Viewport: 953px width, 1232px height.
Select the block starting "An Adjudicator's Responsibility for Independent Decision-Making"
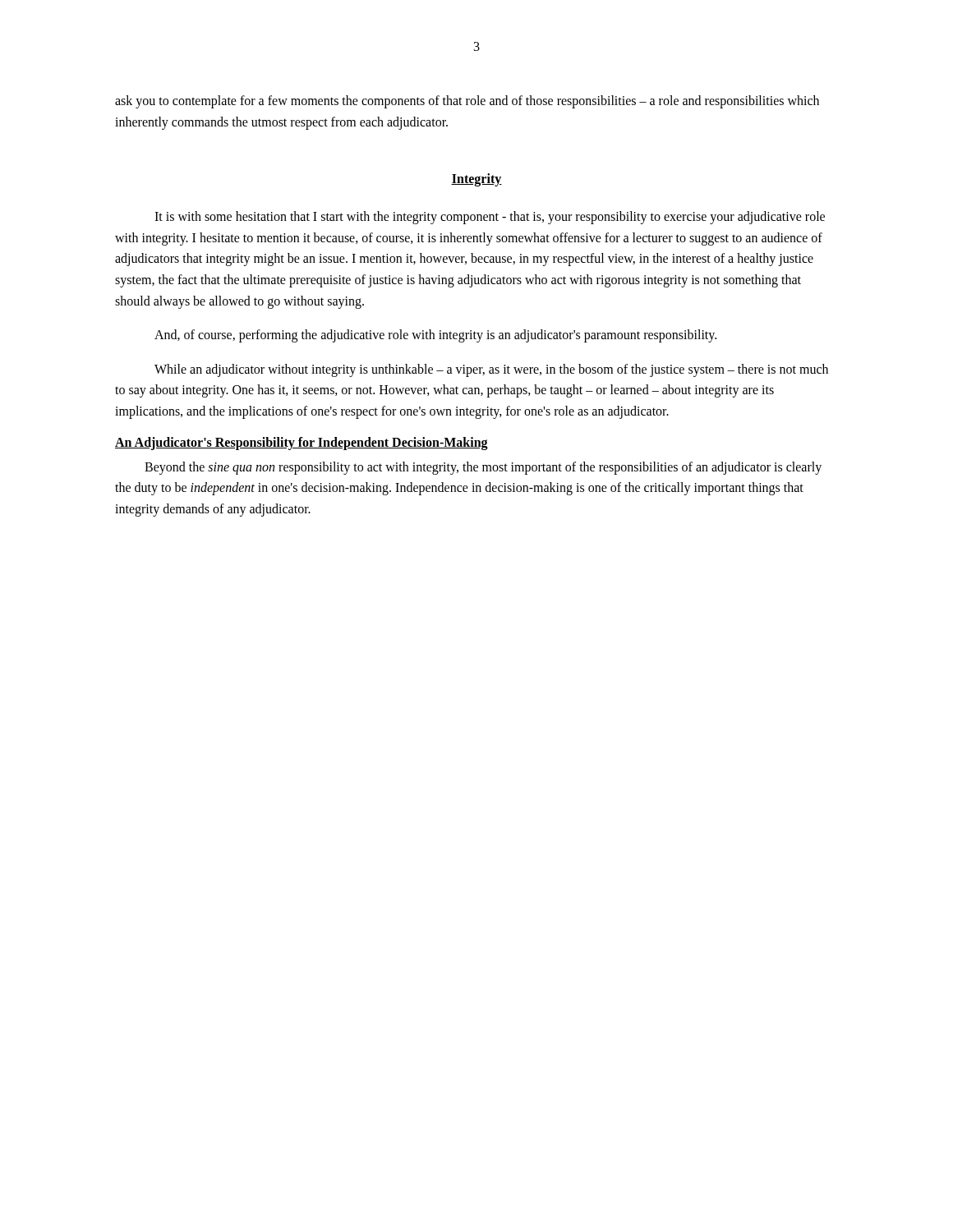tap(301, 442)
